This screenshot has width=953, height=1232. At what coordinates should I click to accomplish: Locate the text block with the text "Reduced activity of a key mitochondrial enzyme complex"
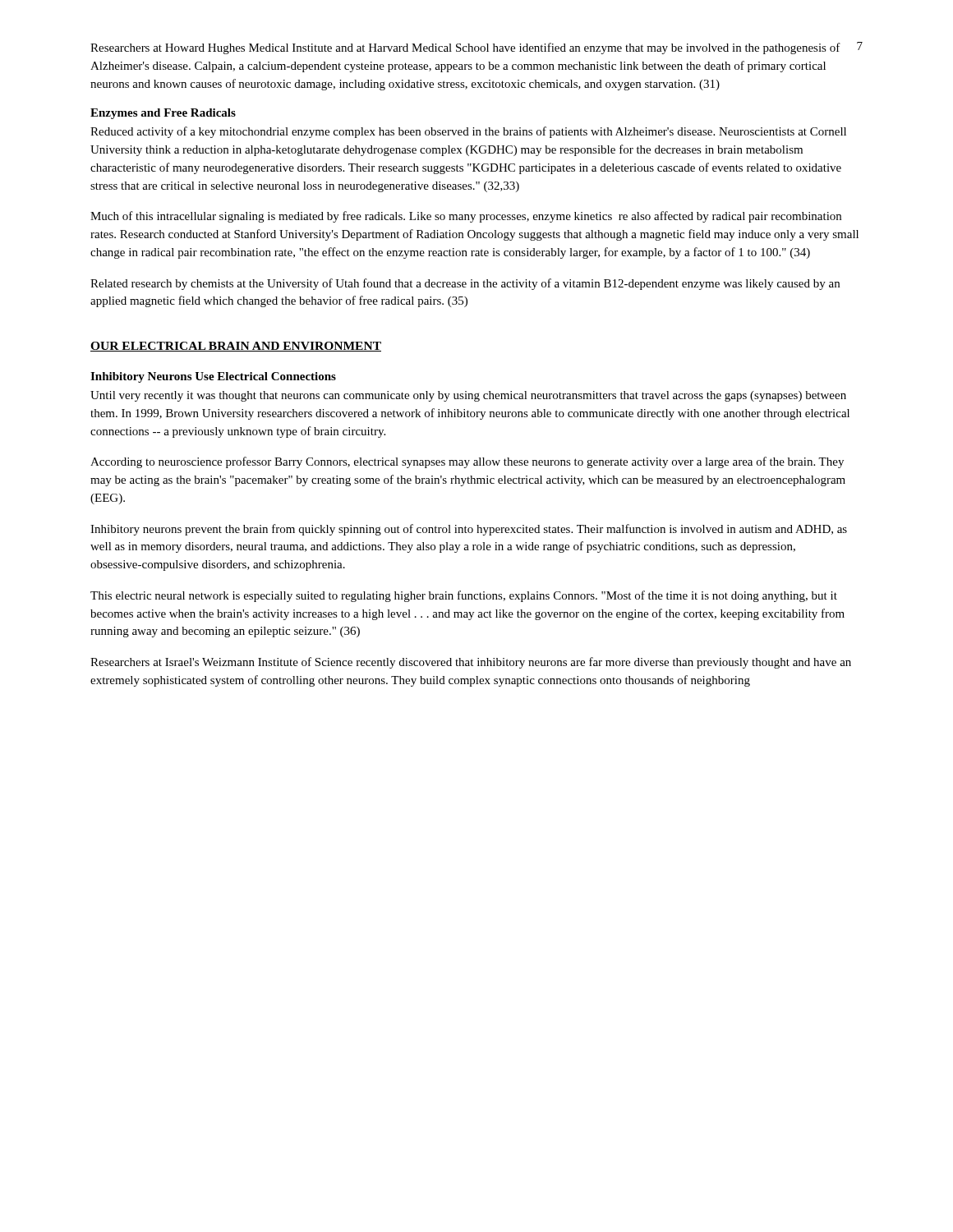(476, 159)
